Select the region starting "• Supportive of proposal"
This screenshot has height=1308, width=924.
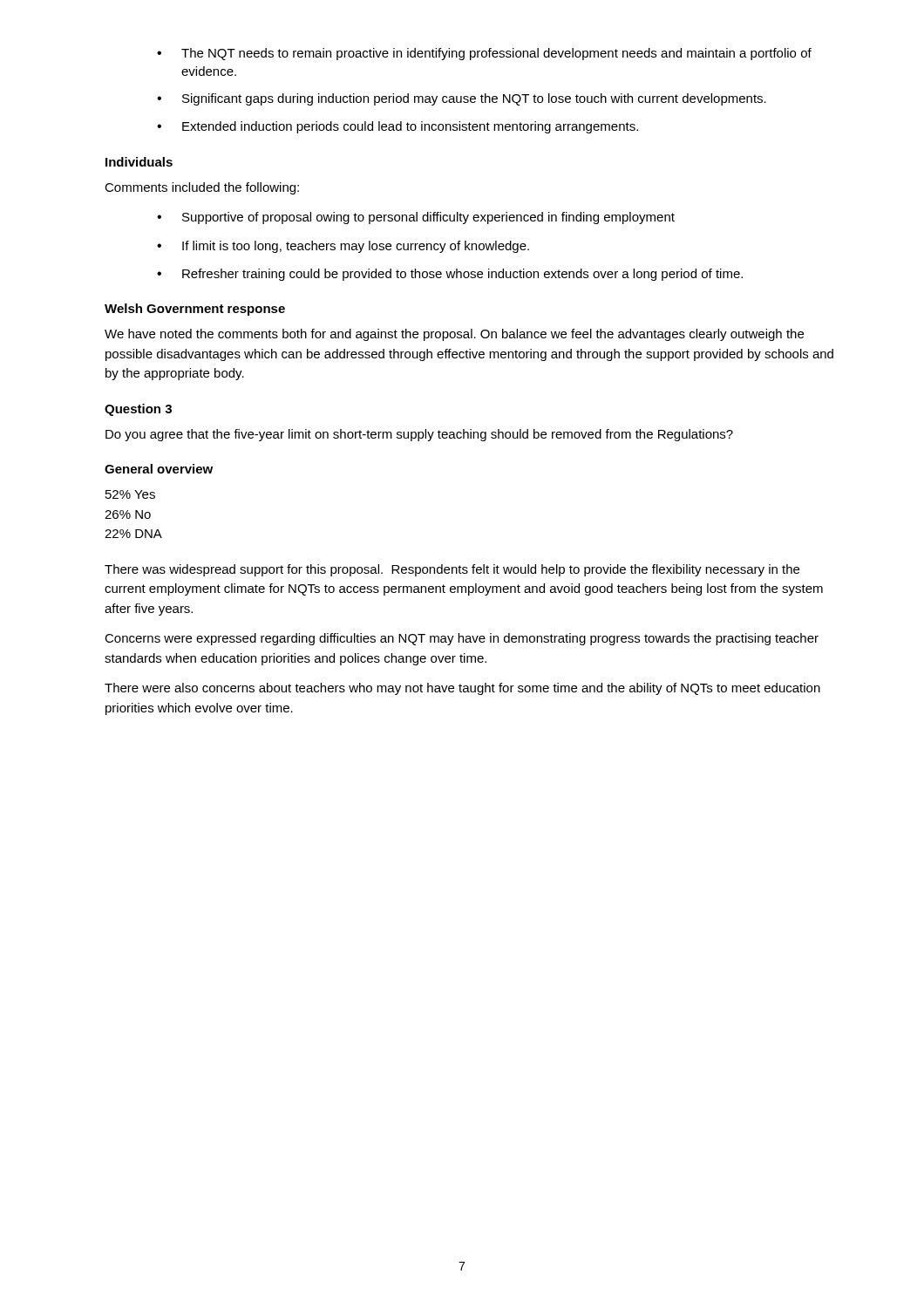coord(497,218)
